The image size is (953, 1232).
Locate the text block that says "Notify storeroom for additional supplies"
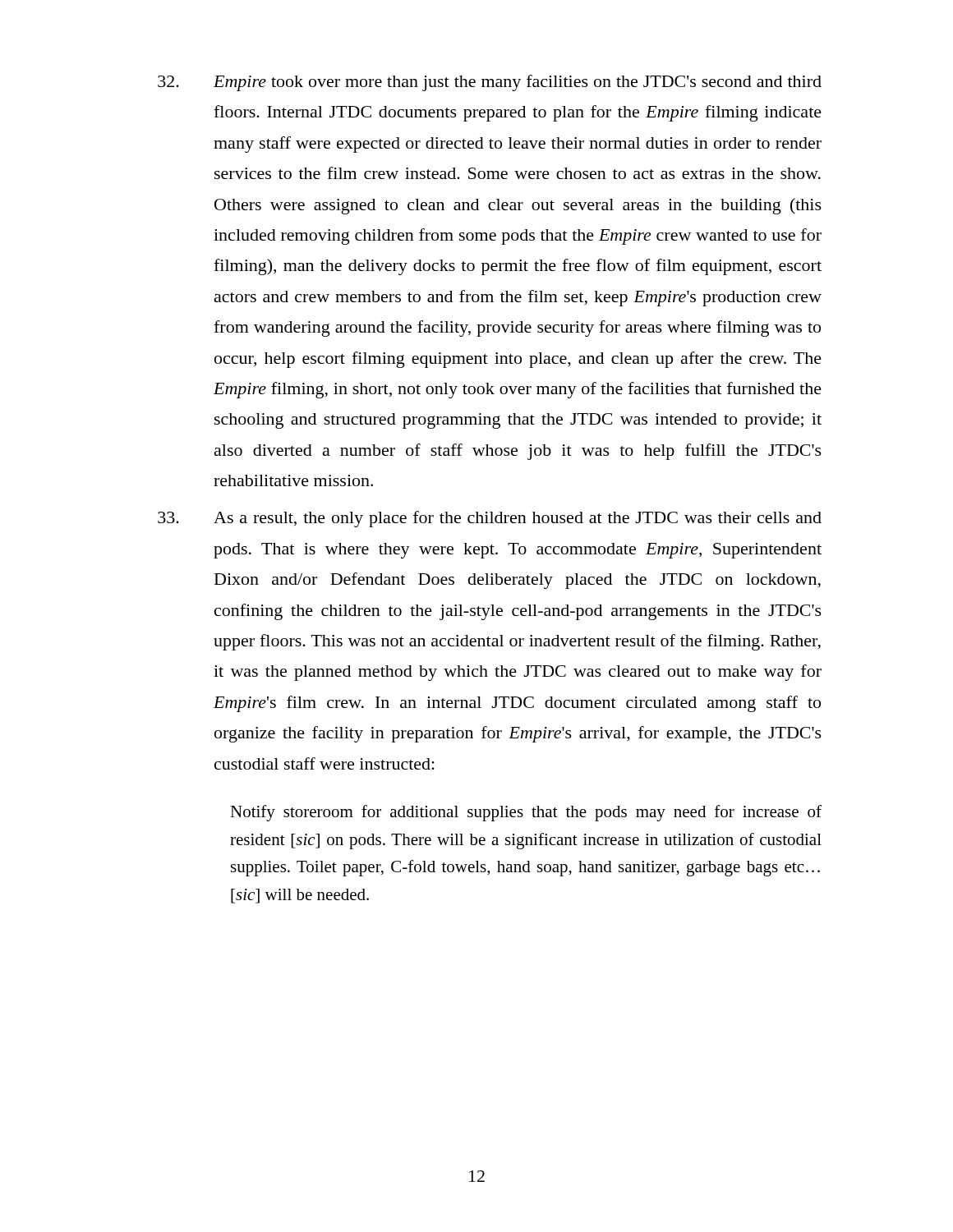526,854
